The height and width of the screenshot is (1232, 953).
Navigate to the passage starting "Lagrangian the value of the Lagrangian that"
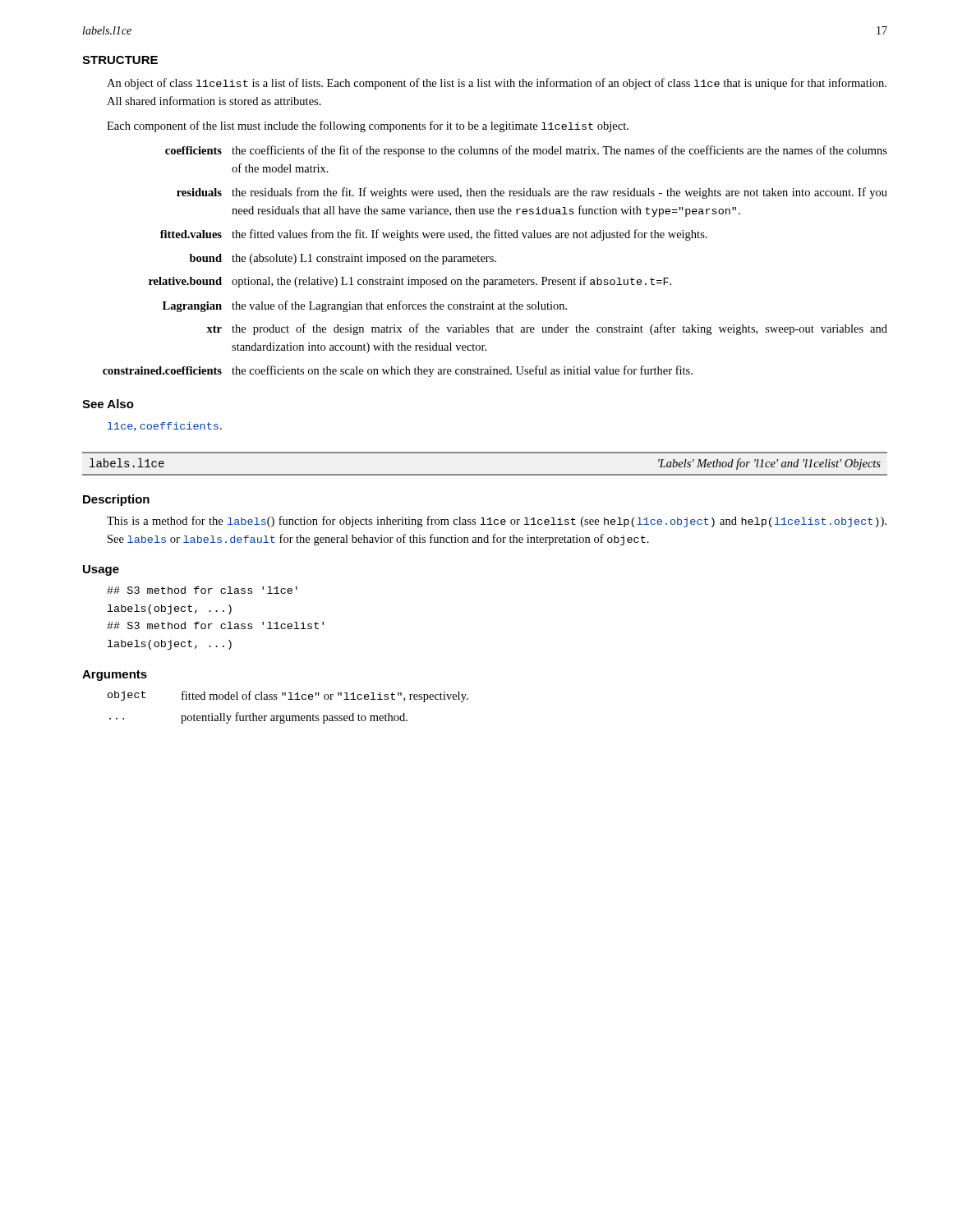pos(485,306)
